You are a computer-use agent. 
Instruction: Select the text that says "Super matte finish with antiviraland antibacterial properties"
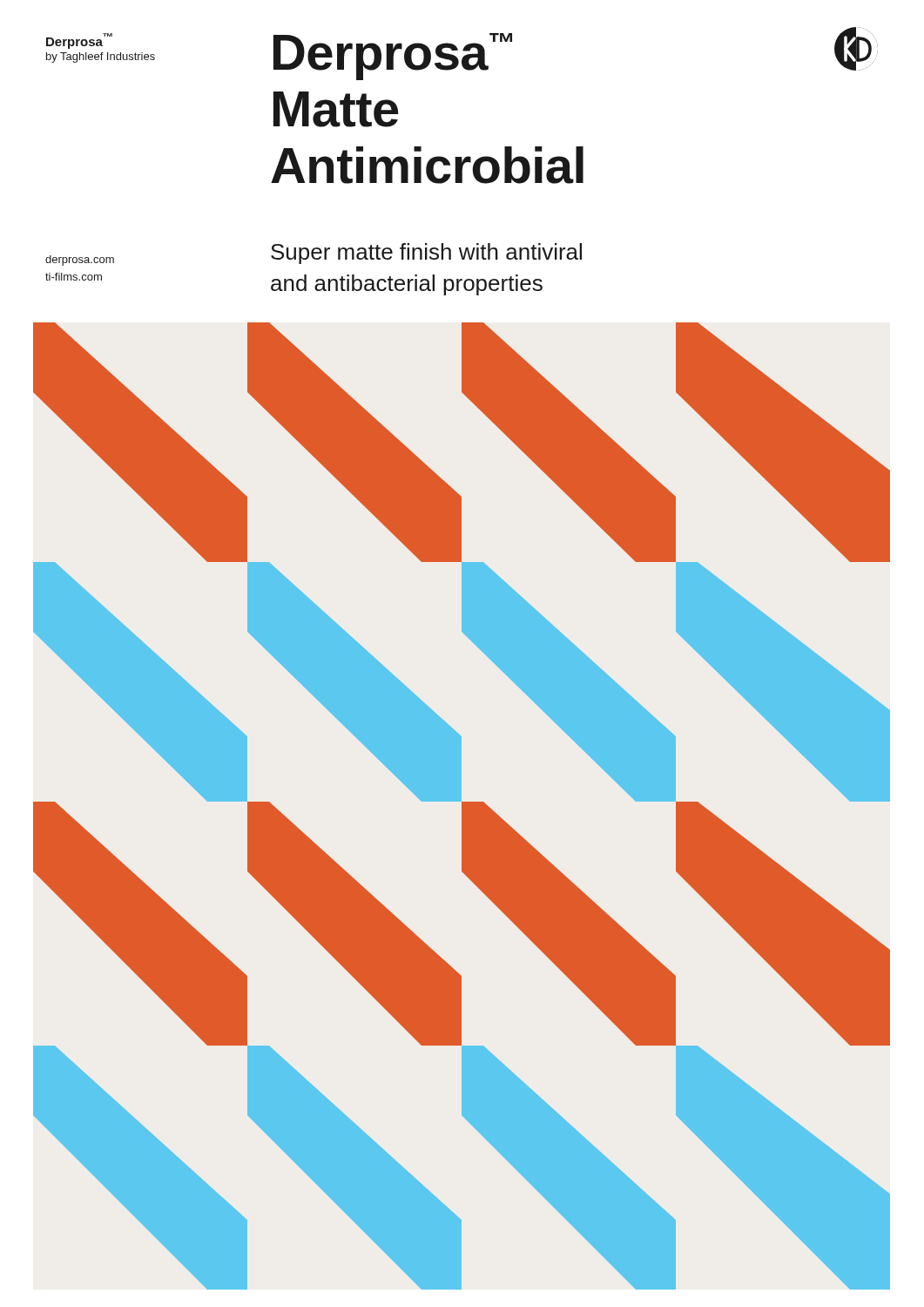pos(427,267)
